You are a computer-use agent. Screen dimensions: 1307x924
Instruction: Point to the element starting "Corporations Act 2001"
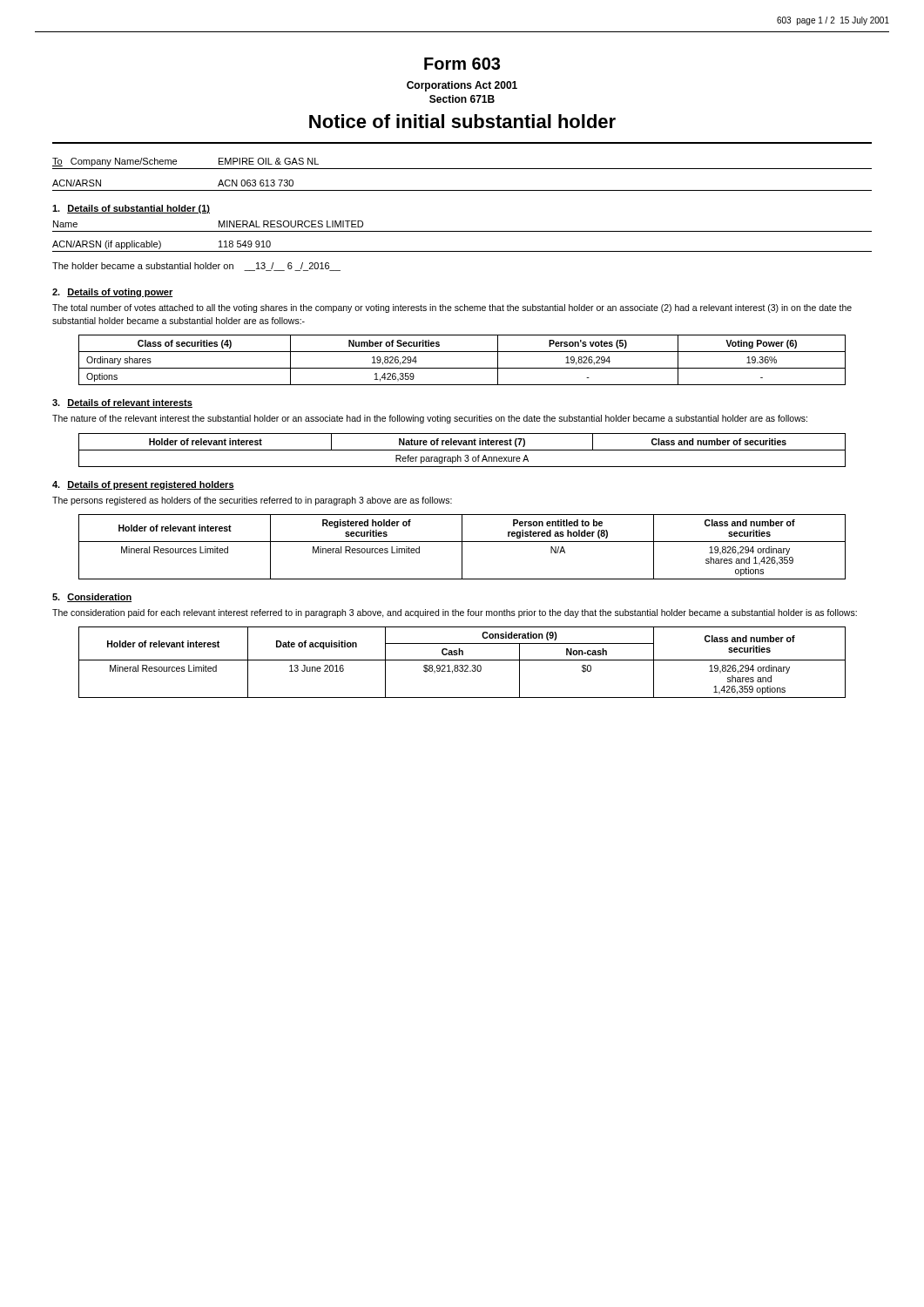[x=462, y=85]
